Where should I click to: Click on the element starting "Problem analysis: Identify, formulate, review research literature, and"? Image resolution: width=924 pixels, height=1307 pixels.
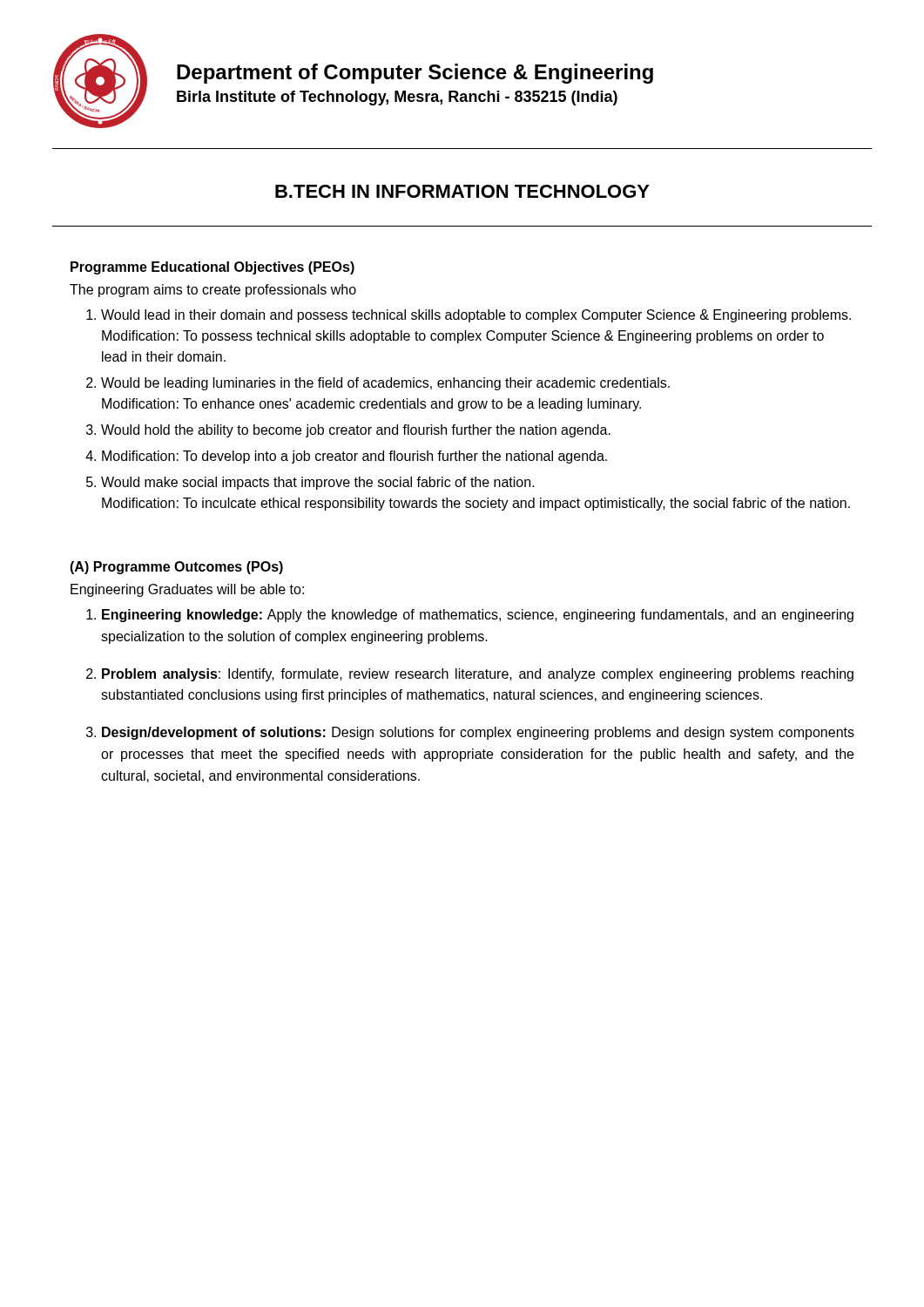(478, 684)
